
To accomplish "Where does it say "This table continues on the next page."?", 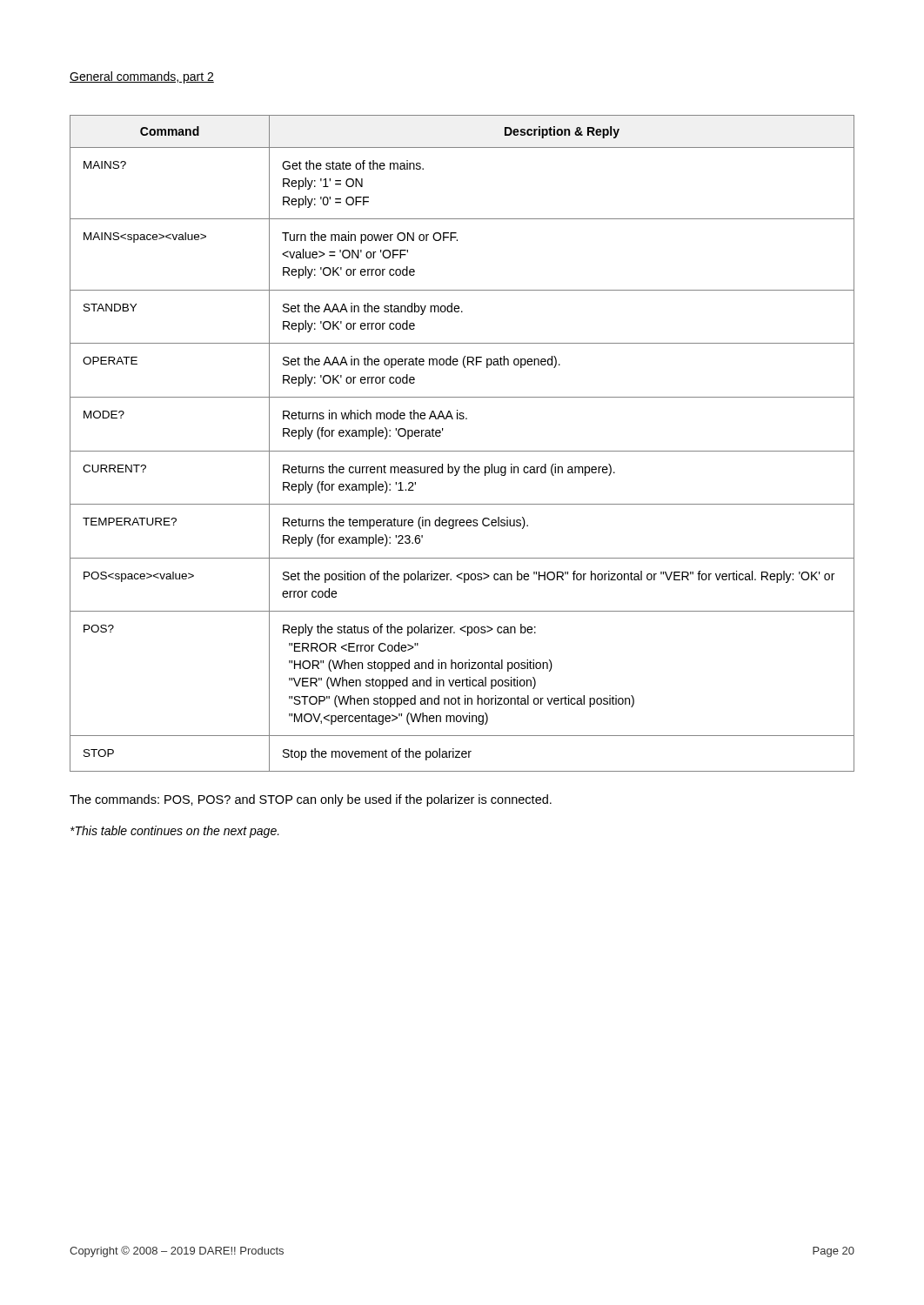I will point(175,831).
